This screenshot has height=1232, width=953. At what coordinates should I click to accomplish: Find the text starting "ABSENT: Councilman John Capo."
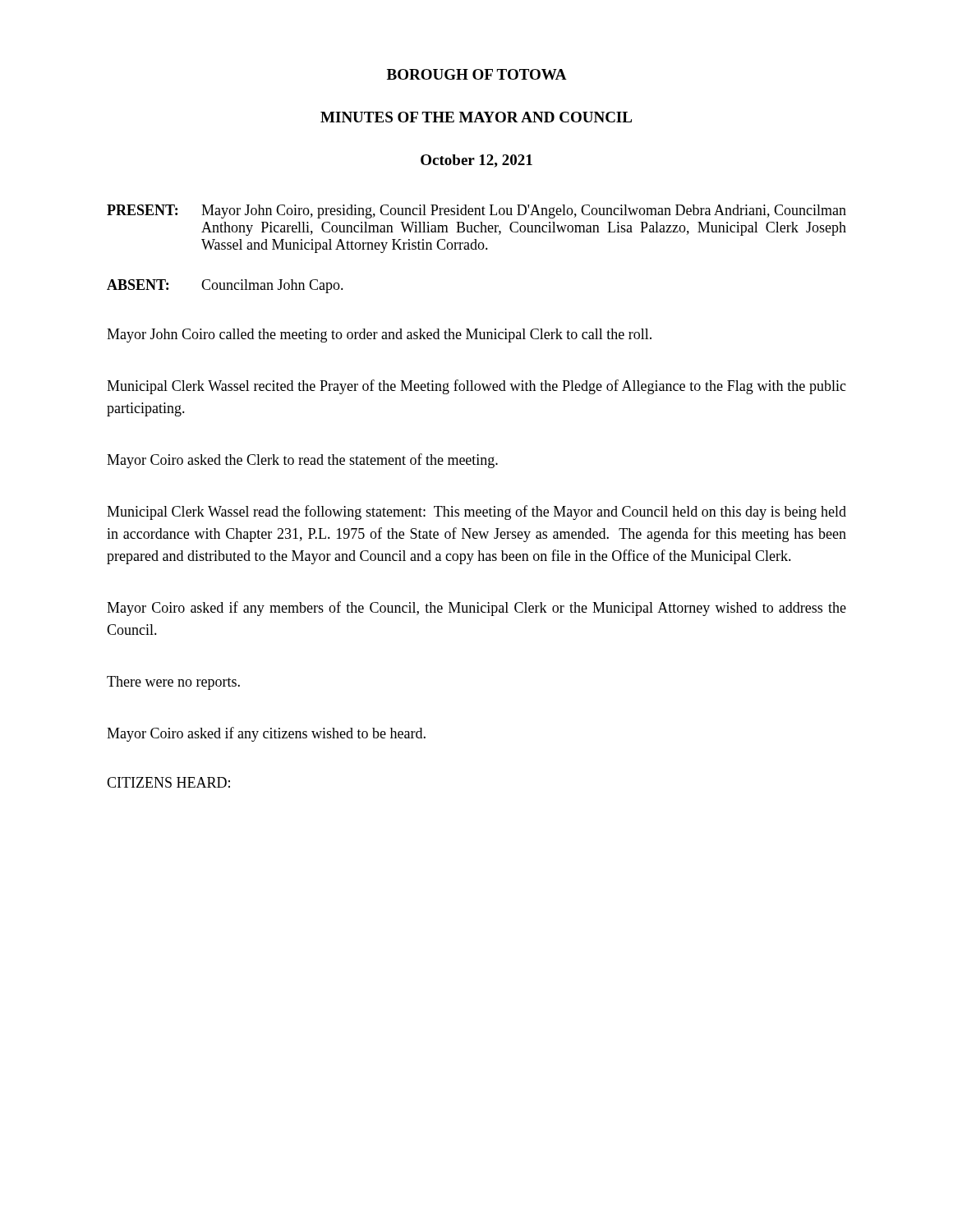tap(225, 285)
